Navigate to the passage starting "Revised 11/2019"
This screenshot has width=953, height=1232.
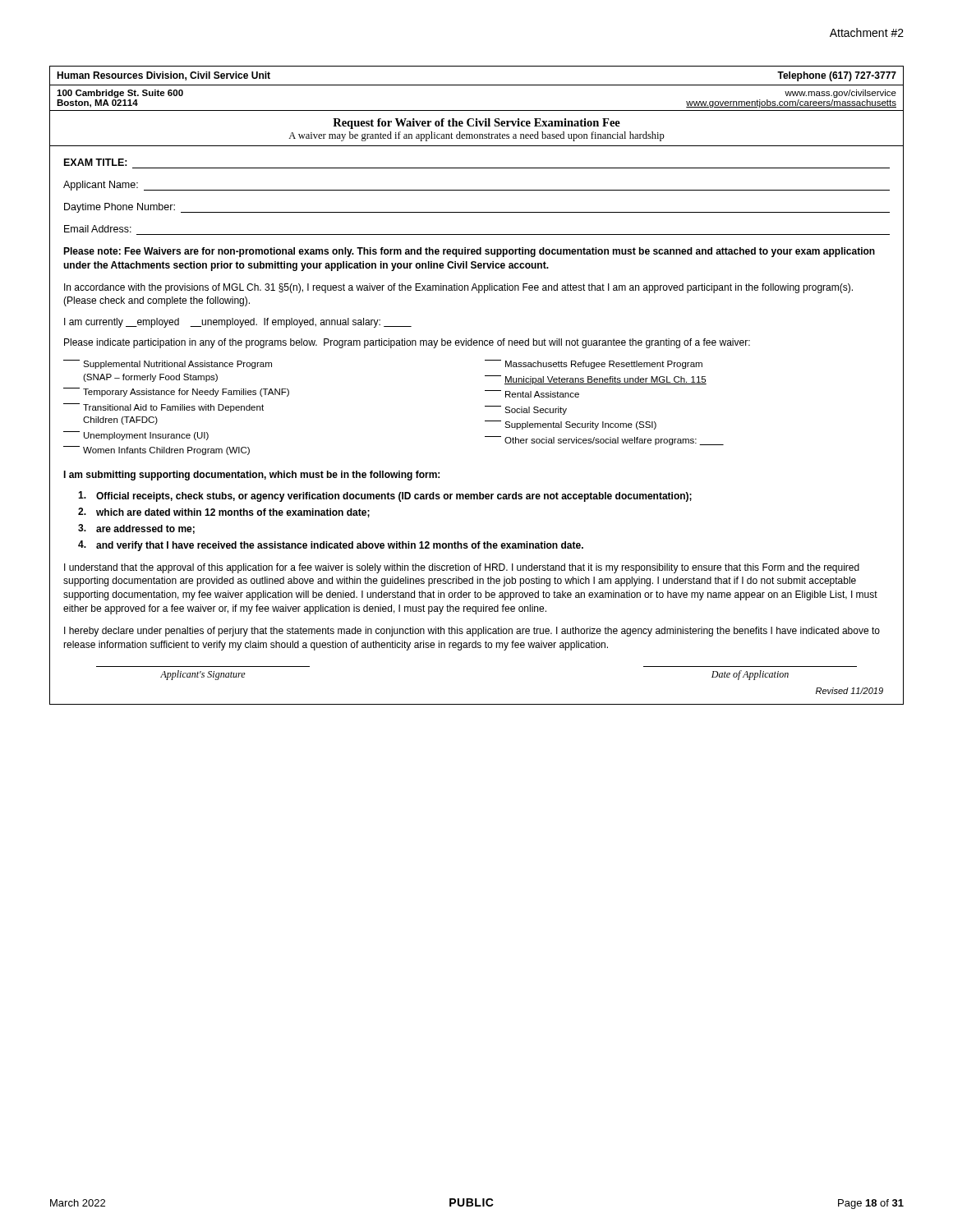pos(849,691)
